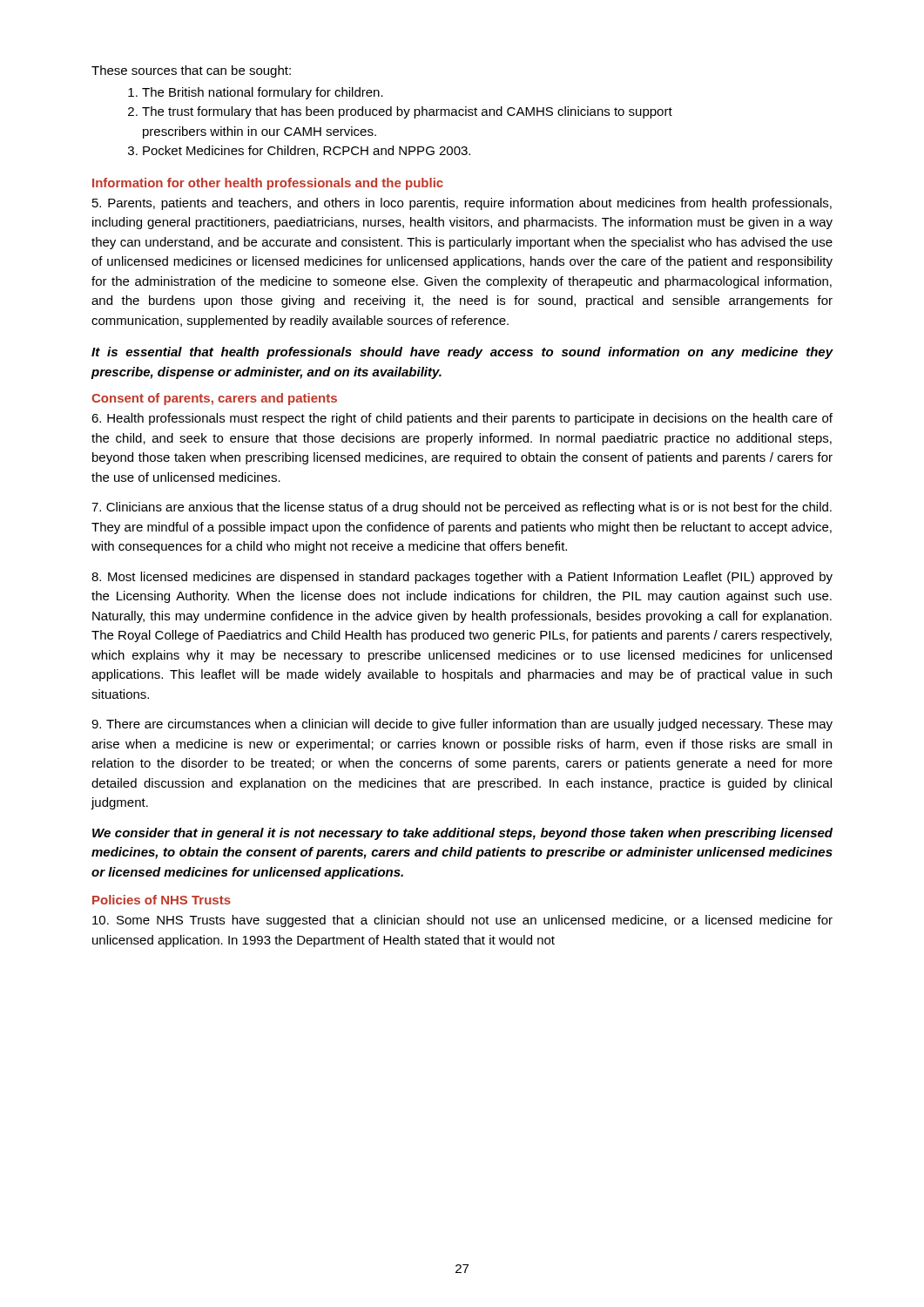Find the element starting "Most licensed medicines are dispensed"
This screenshot has width=924, height=1307.
[x=462, y=635]
